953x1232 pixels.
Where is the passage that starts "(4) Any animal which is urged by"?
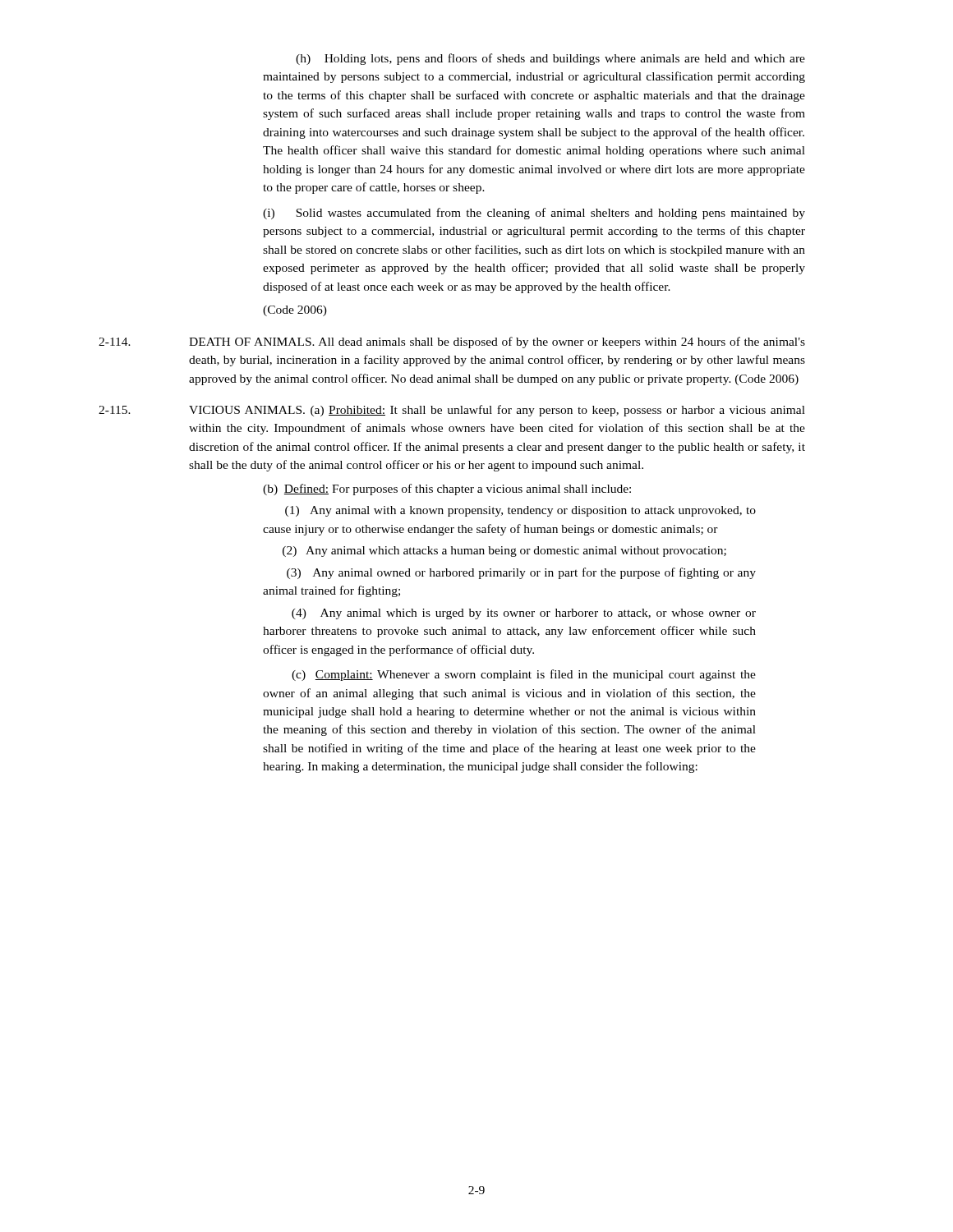[509, 630]
